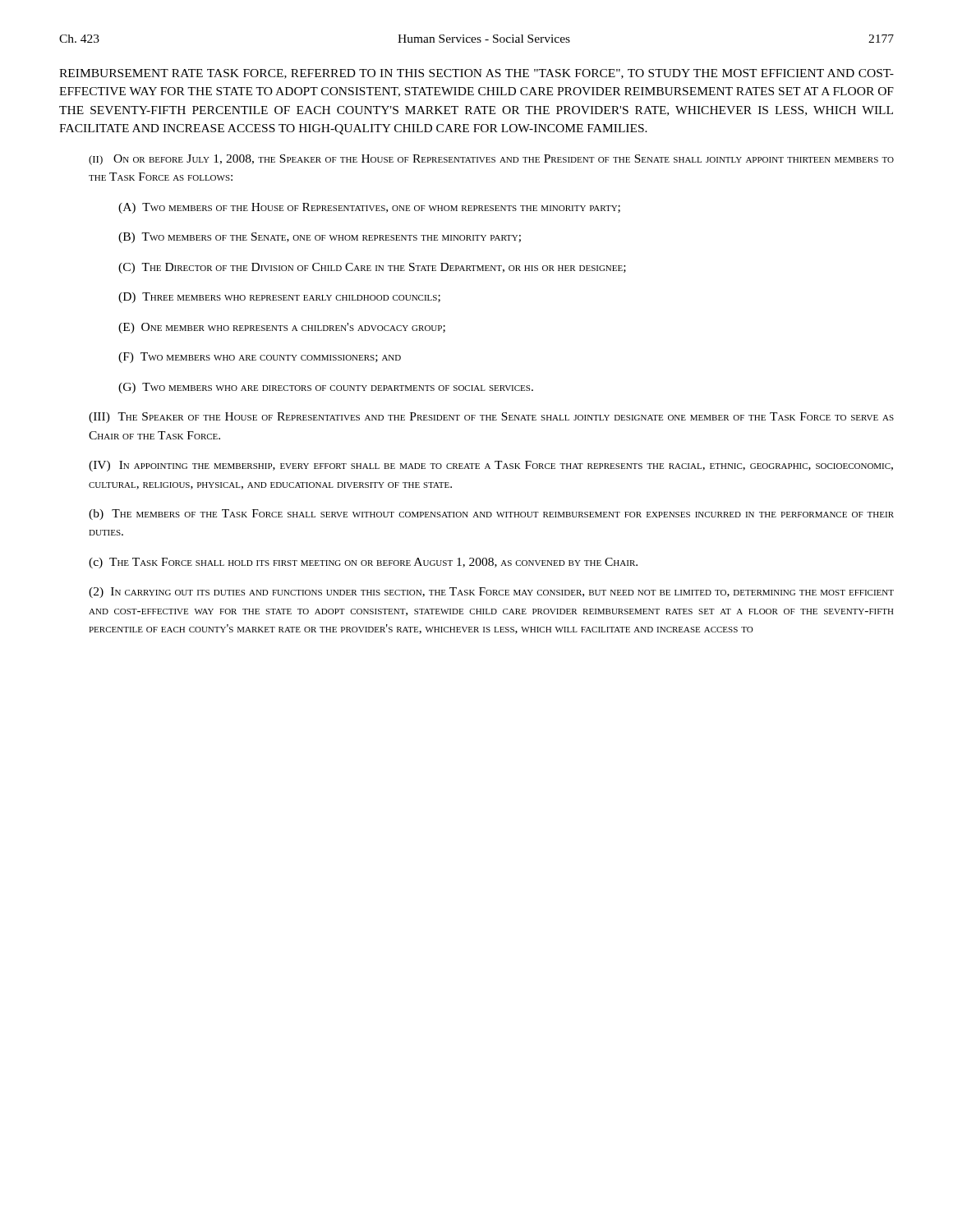
Task: Navigate to the block starting "(B) Two members of"
Action: click(506, 237)
